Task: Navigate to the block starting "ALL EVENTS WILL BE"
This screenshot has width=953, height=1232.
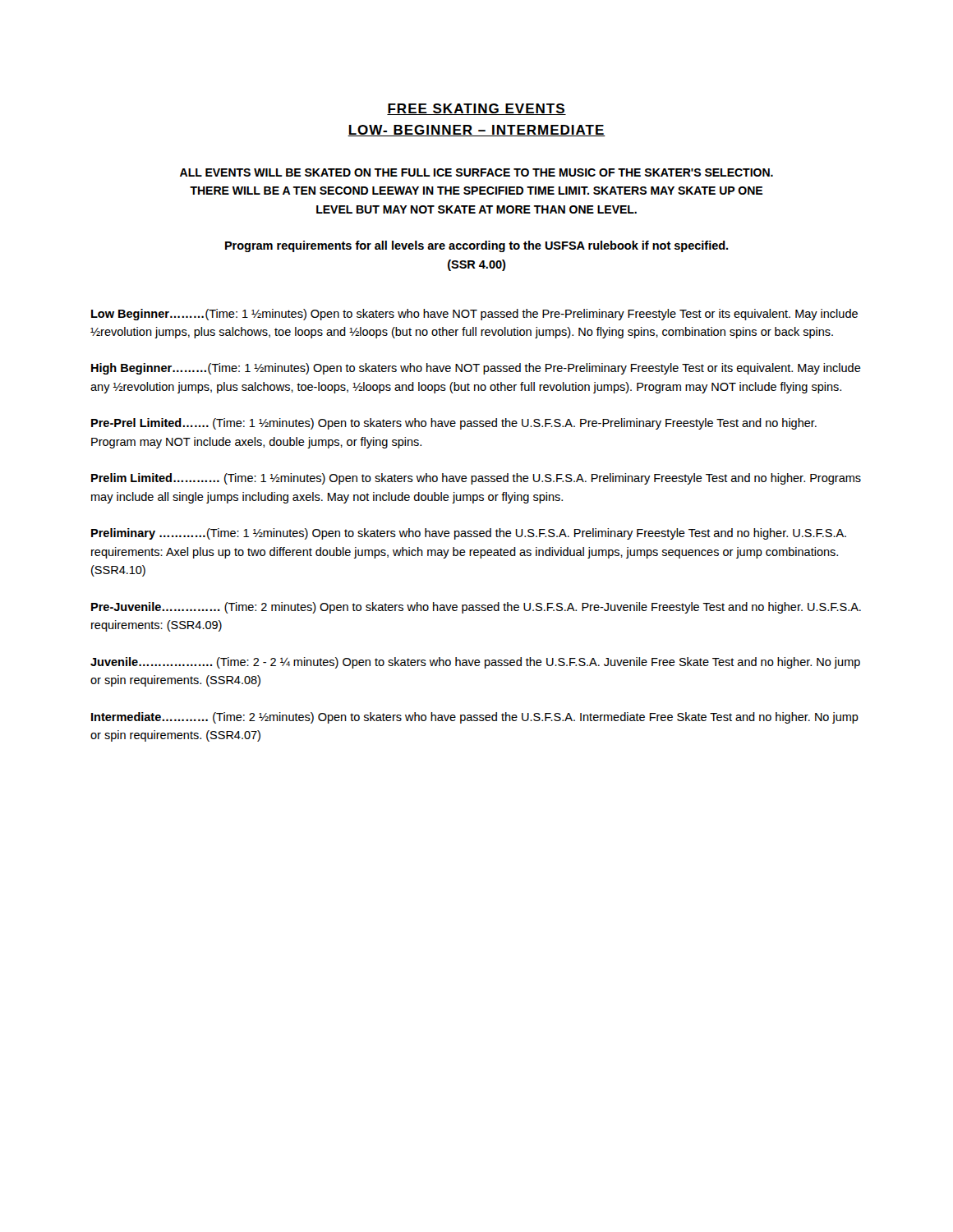Action: click(476, 191)
